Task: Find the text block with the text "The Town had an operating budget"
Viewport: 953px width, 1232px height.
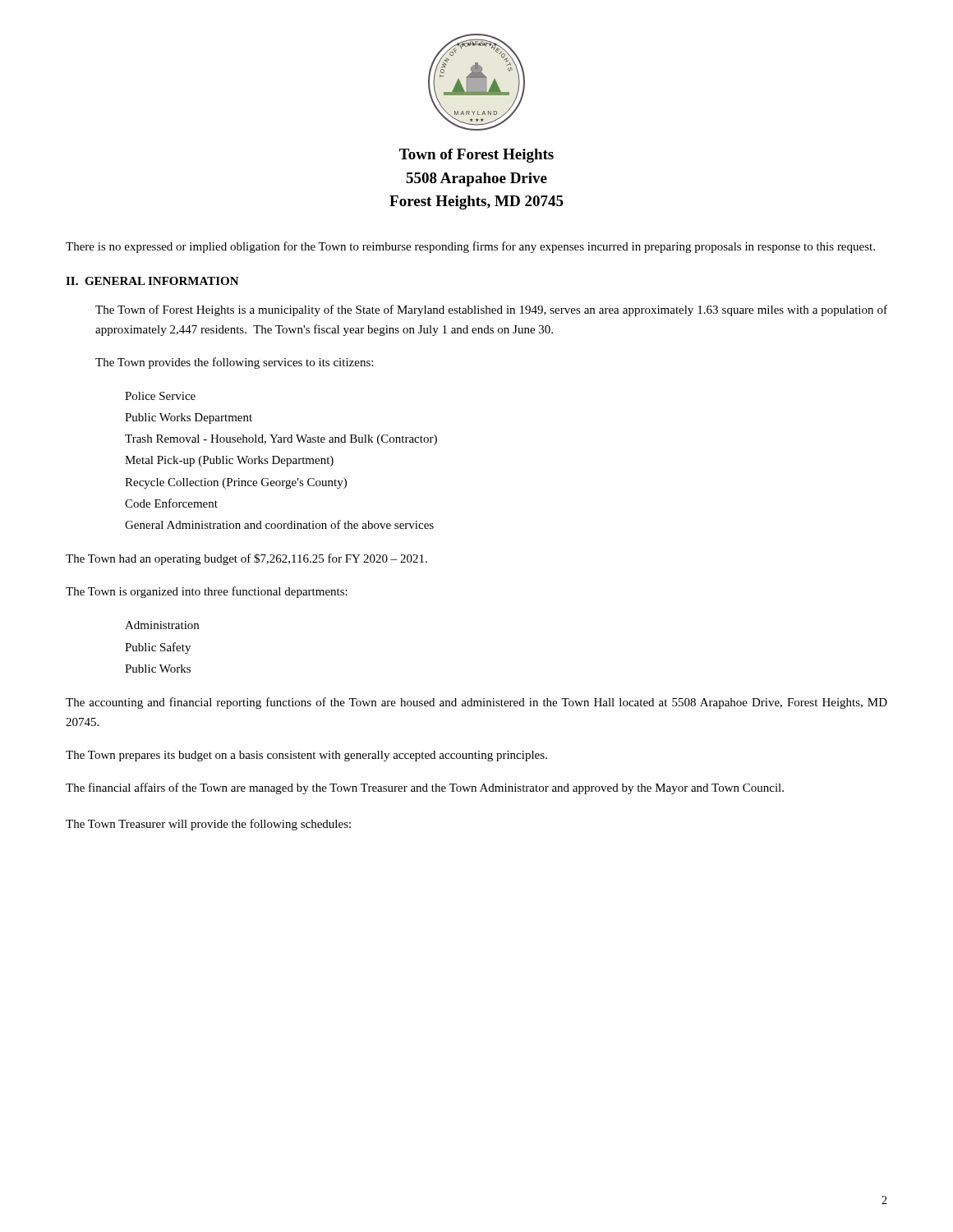Action: 247,559
